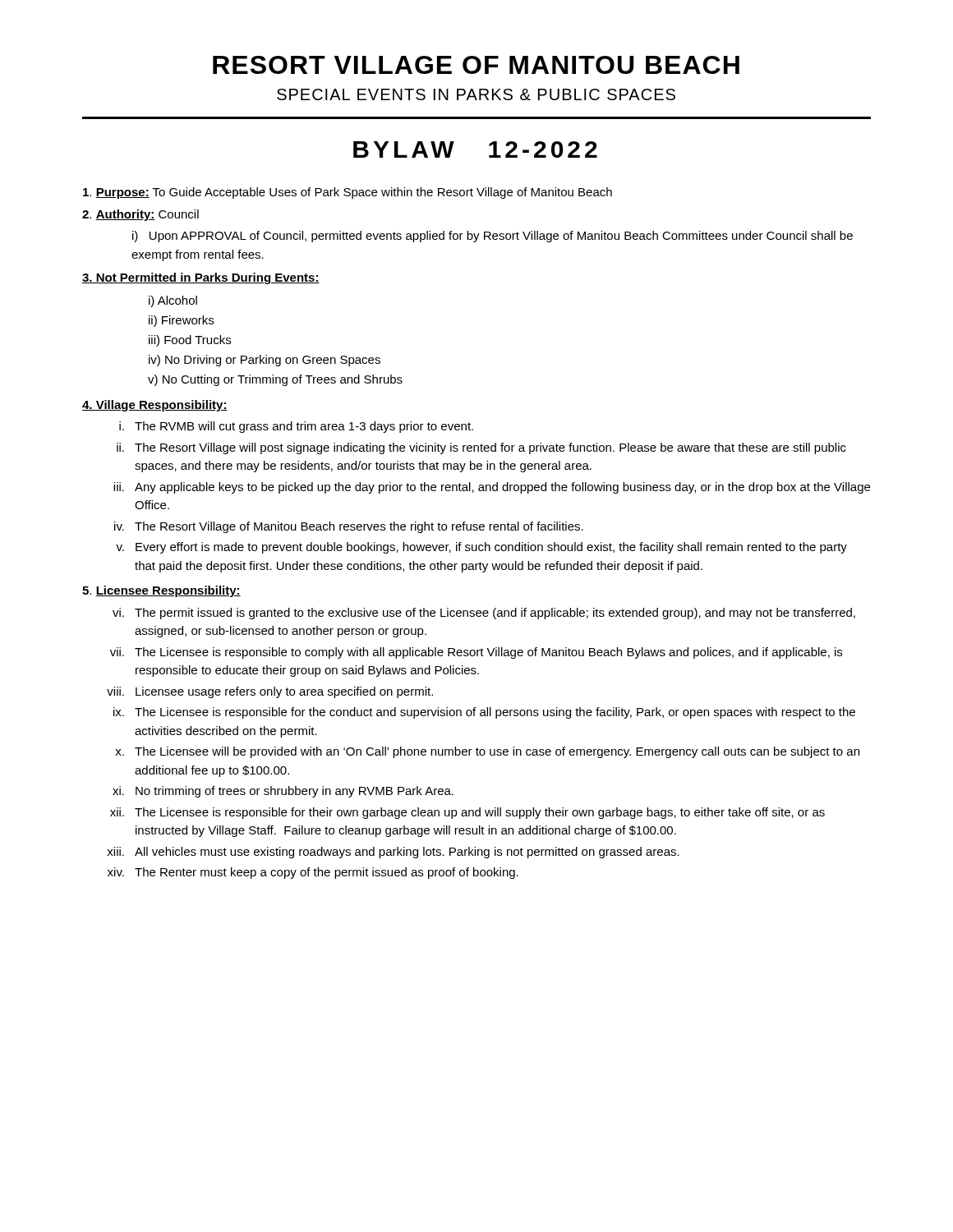
Task: Find the title
Action: (476, 107)
